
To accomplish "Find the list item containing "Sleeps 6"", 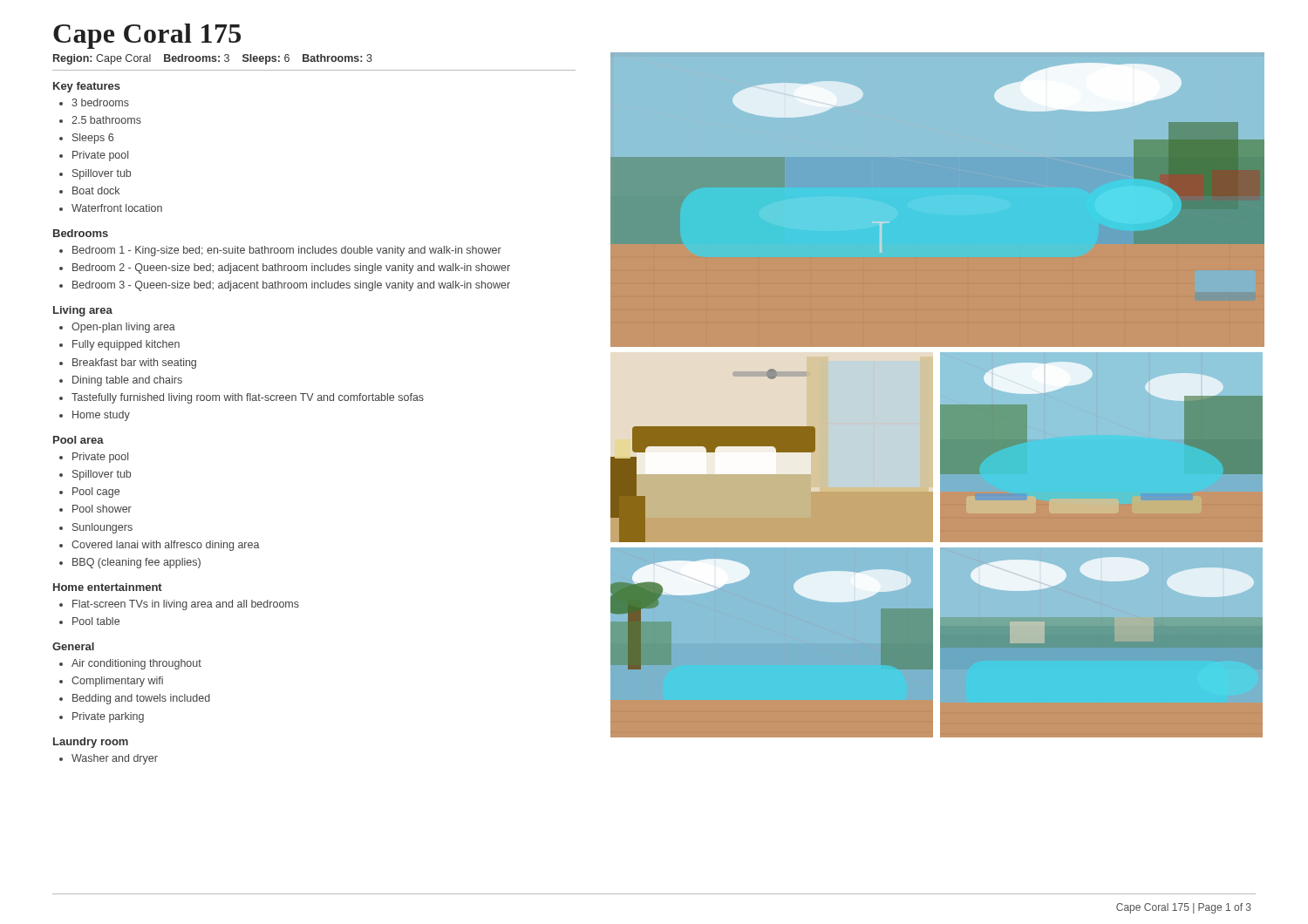I will pyautogui.click(x=93, y=138).
